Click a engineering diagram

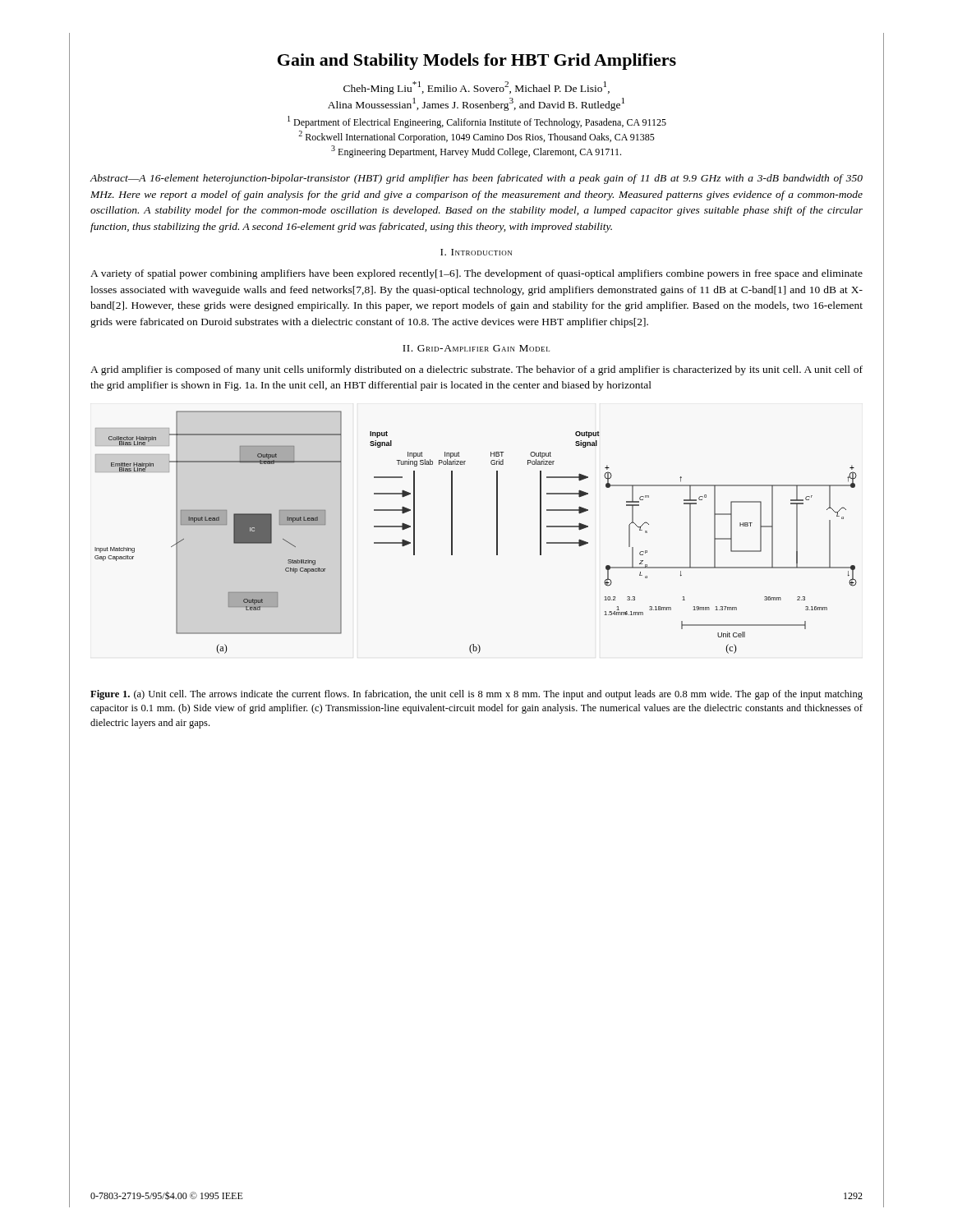point(476,543)
